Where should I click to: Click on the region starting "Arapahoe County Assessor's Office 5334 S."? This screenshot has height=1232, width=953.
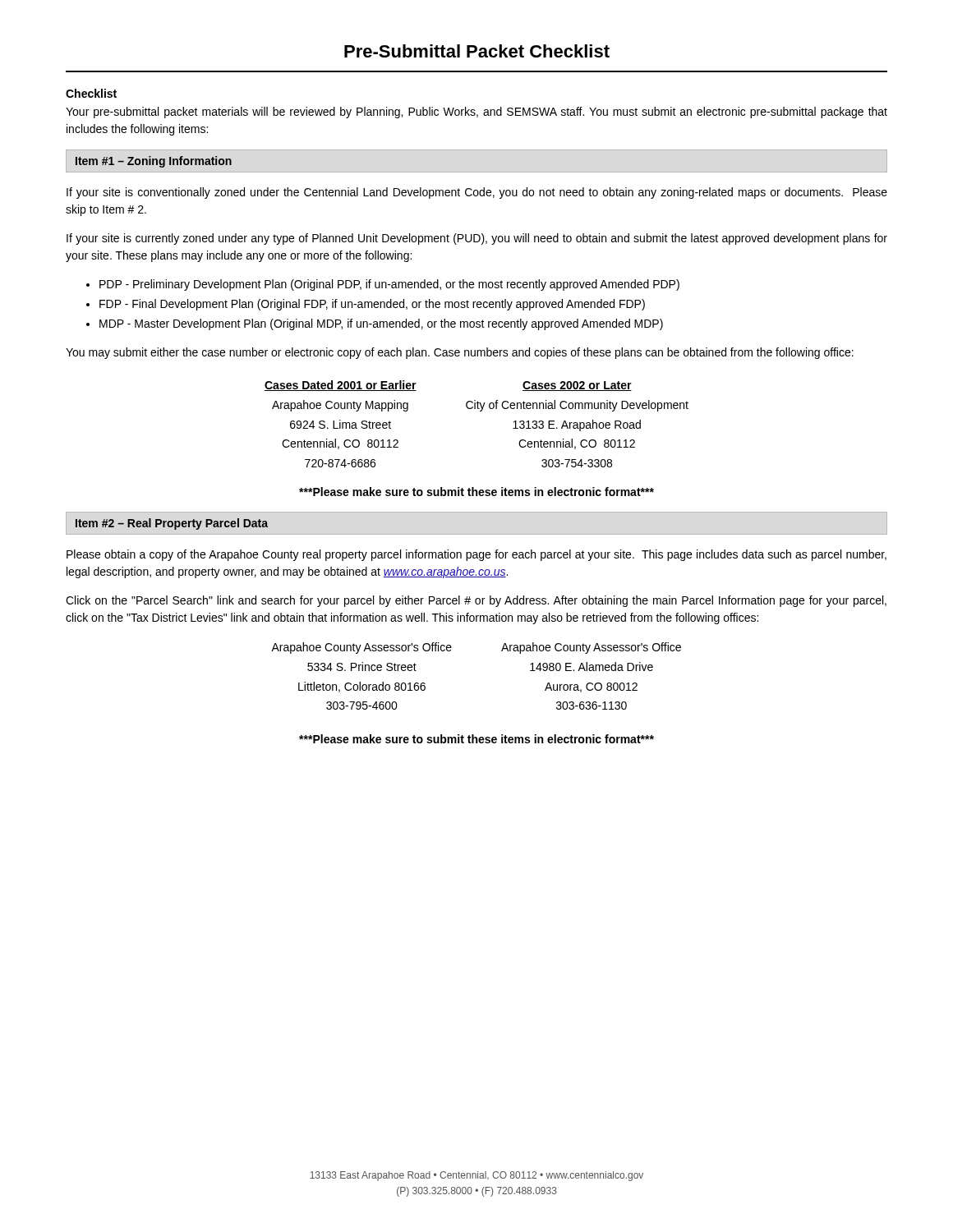354,648
